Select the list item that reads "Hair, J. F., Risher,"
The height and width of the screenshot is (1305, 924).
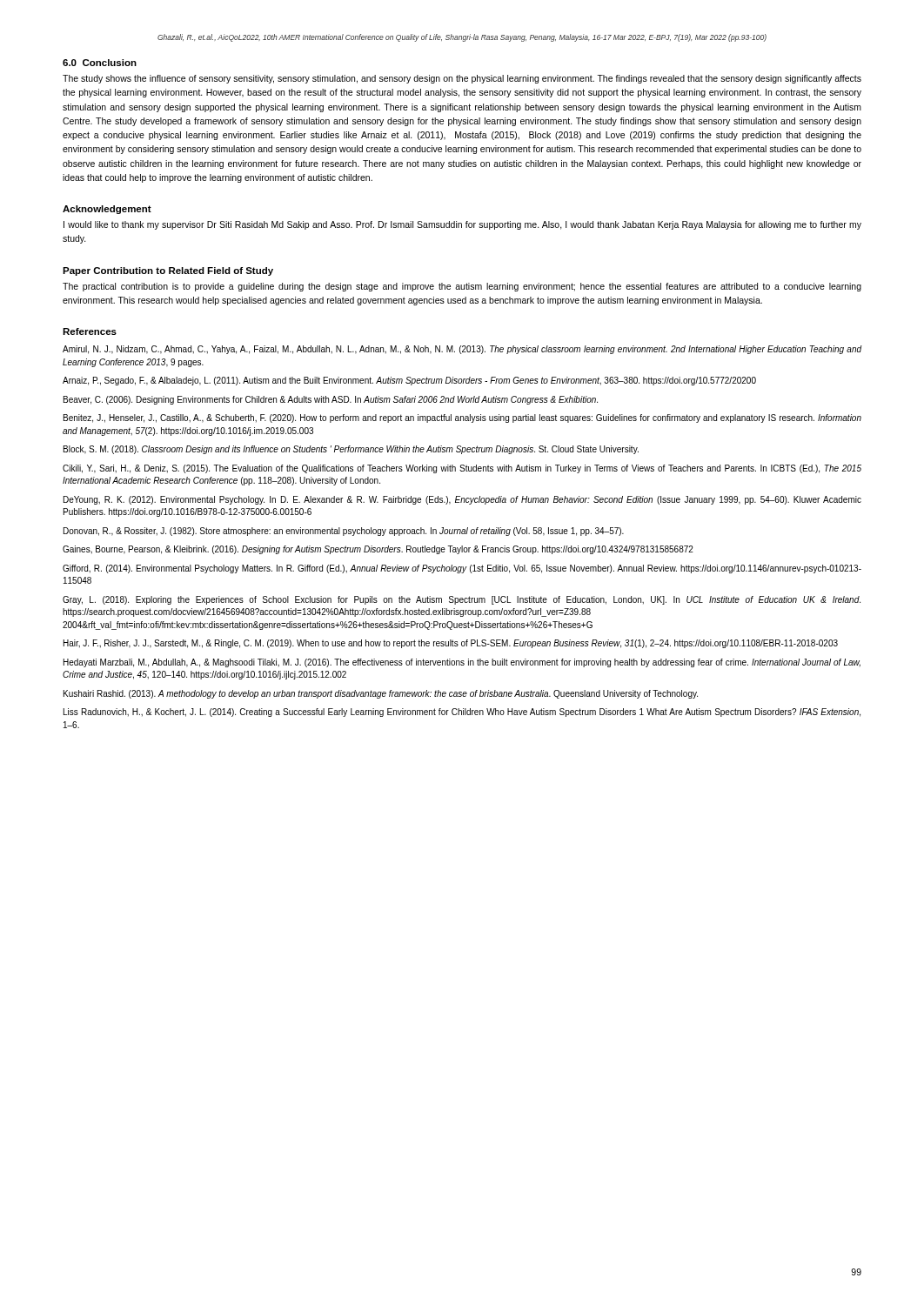point(450,644)
